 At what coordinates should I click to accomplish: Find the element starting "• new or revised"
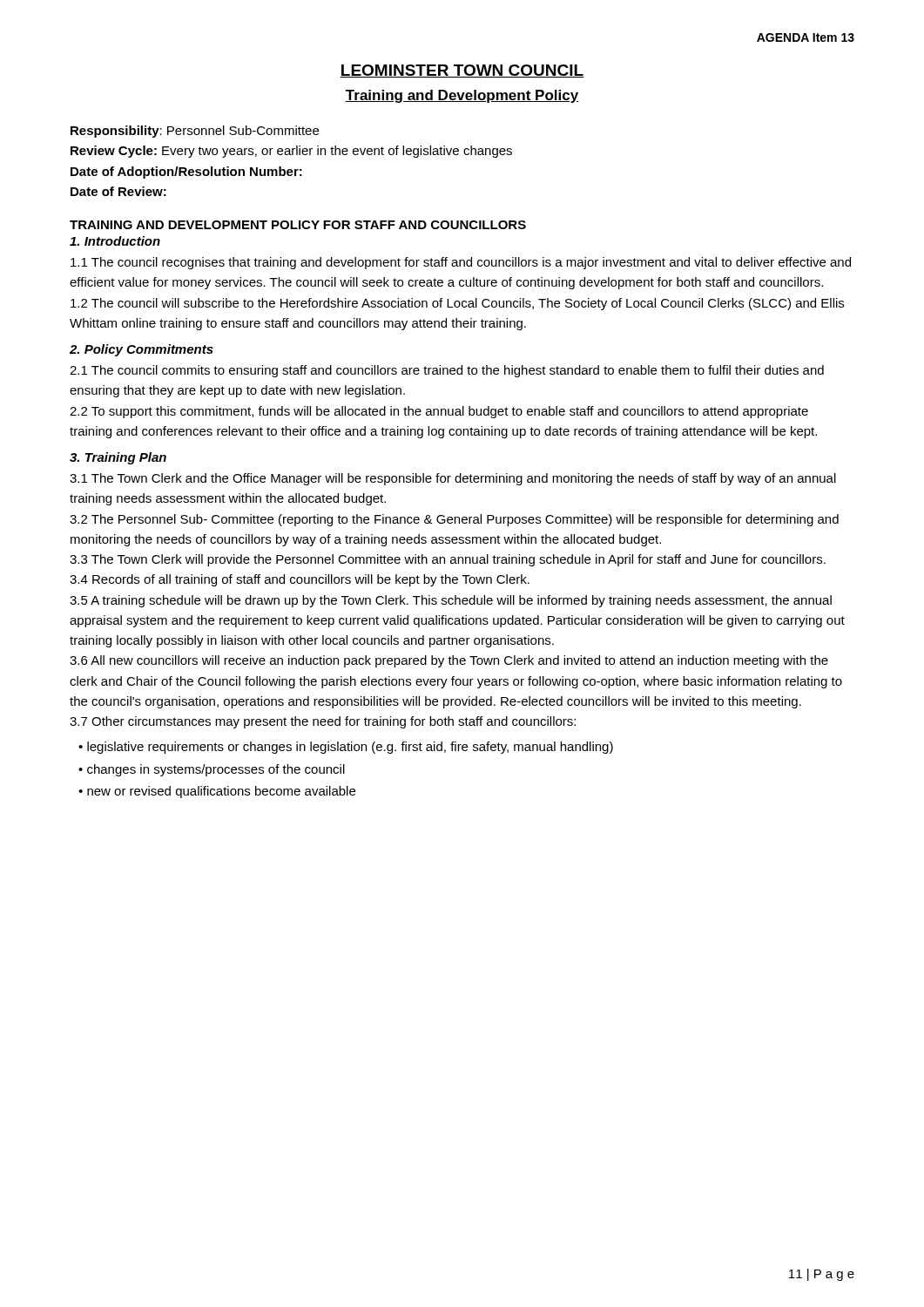tap(217, 791)
